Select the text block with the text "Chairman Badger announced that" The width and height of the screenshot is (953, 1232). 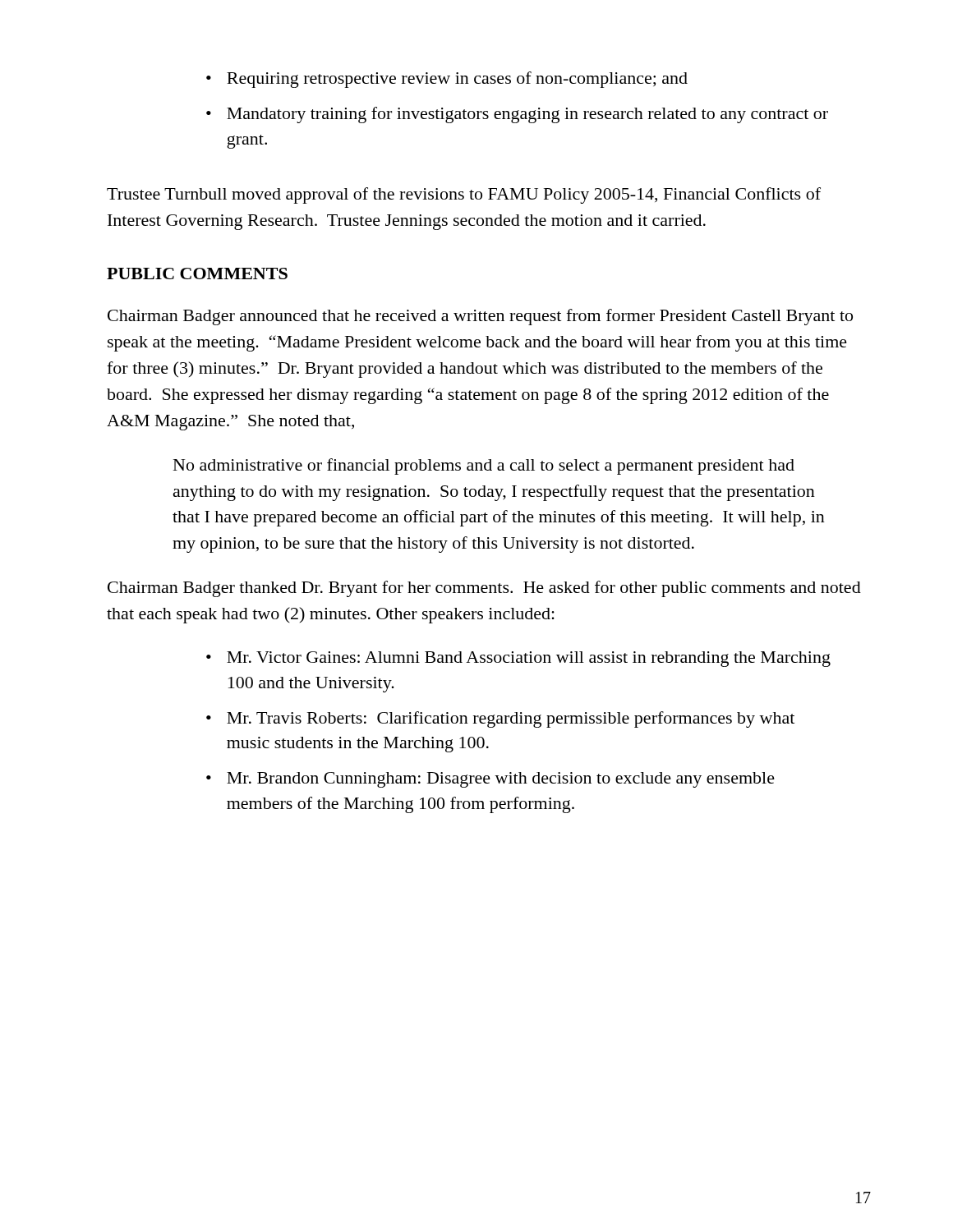coord(480,368)
